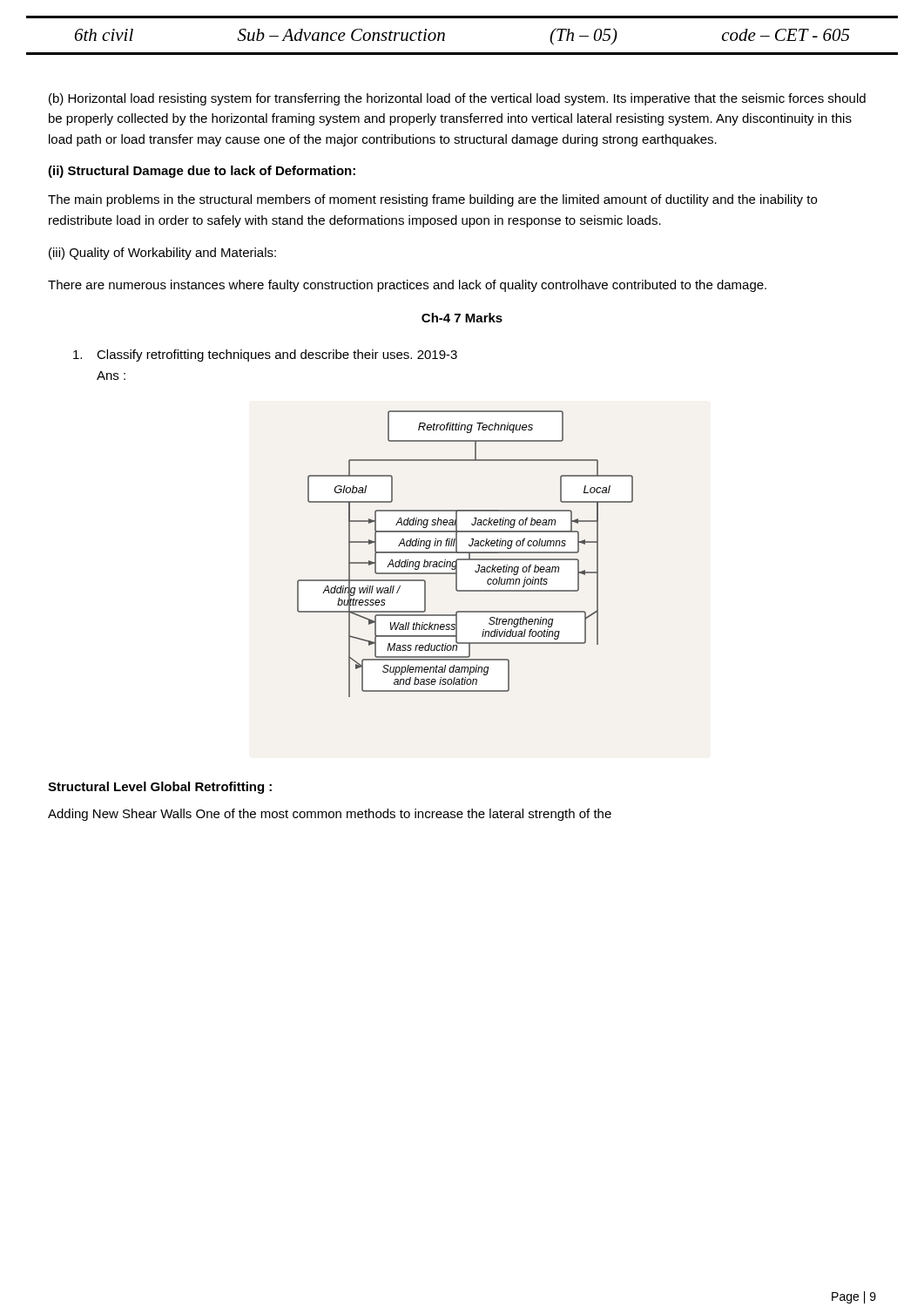Viewport: 924px width, 1307px height.
Task: Locate the text block starting "The main problems in"
Action: [433, 209]
